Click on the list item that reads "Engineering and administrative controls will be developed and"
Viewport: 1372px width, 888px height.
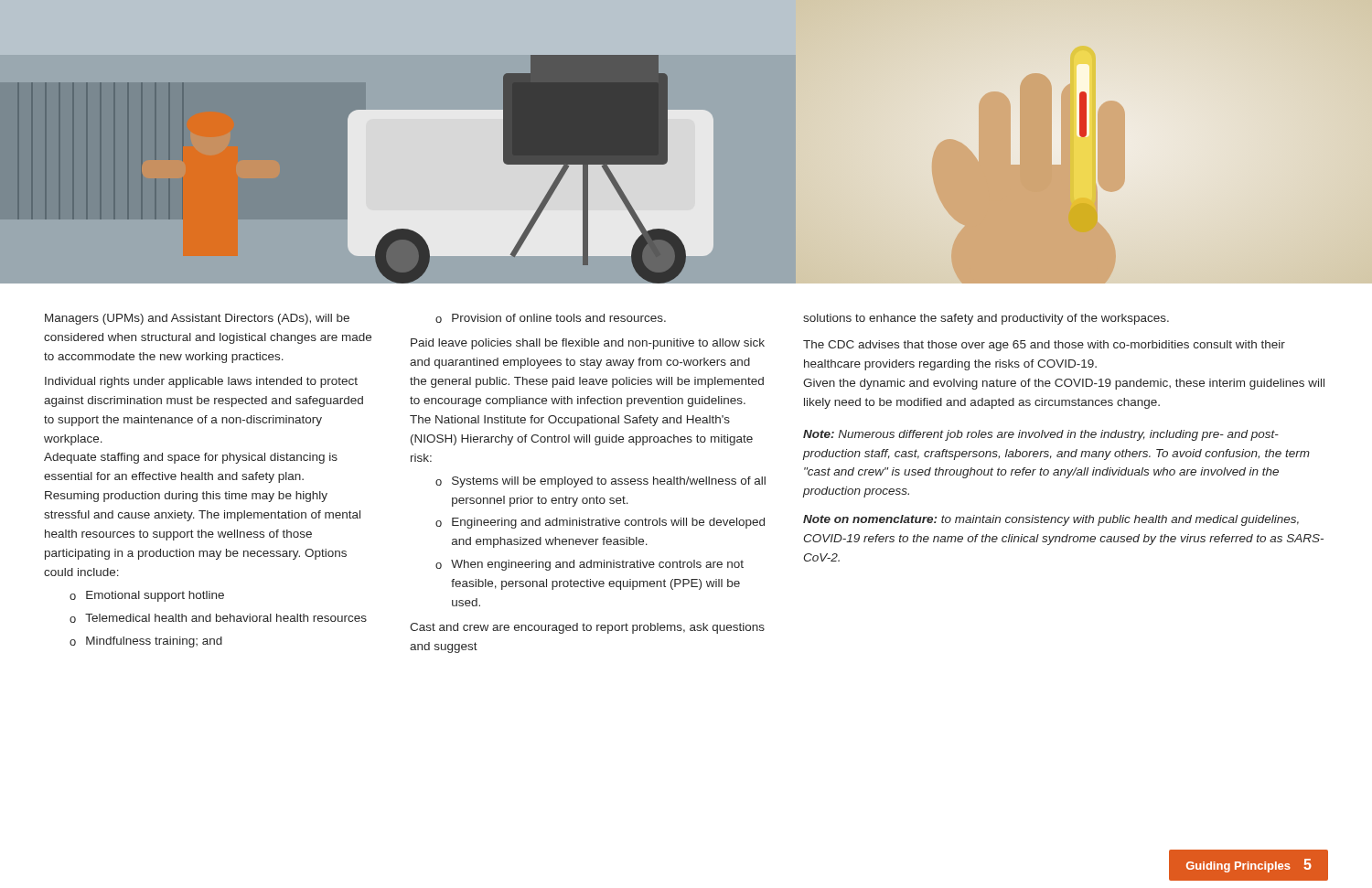(601, 533)
